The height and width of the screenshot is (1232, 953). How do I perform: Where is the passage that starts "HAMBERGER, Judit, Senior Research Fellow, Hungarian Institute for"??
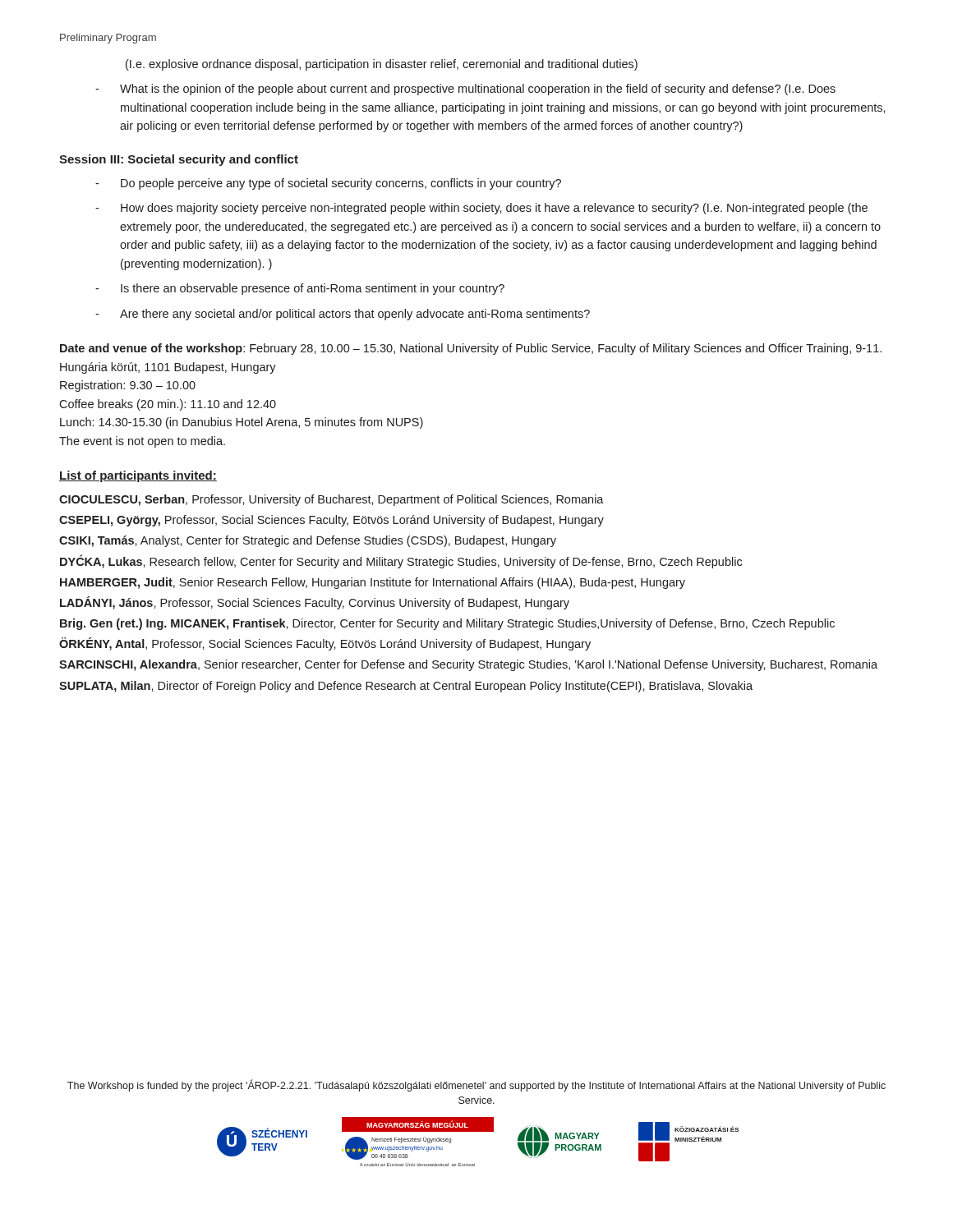click(376, 583)
